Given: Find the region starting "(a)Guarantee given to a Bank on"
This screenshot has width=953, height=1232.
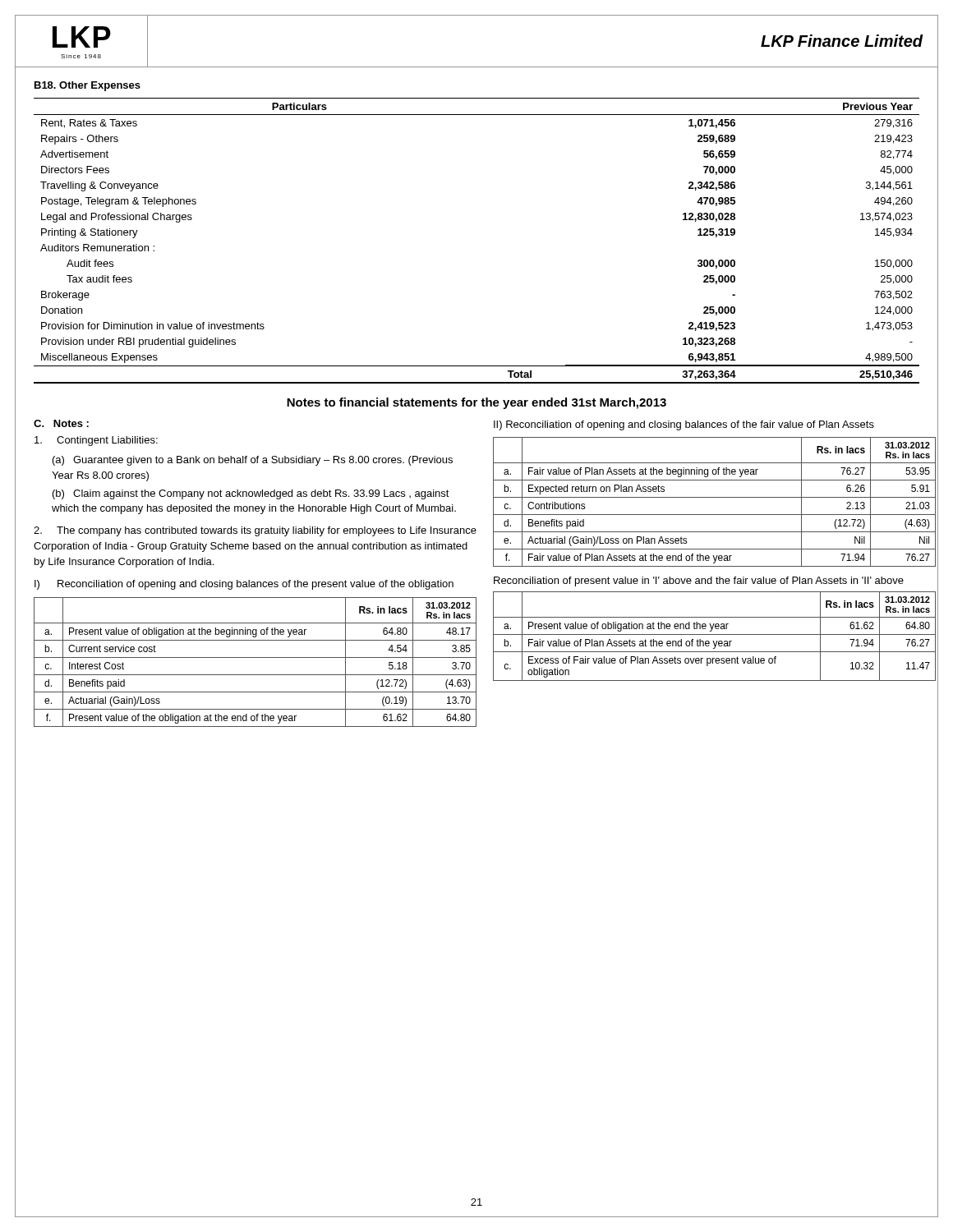Looking at the screenshot, I should (252, 467).
